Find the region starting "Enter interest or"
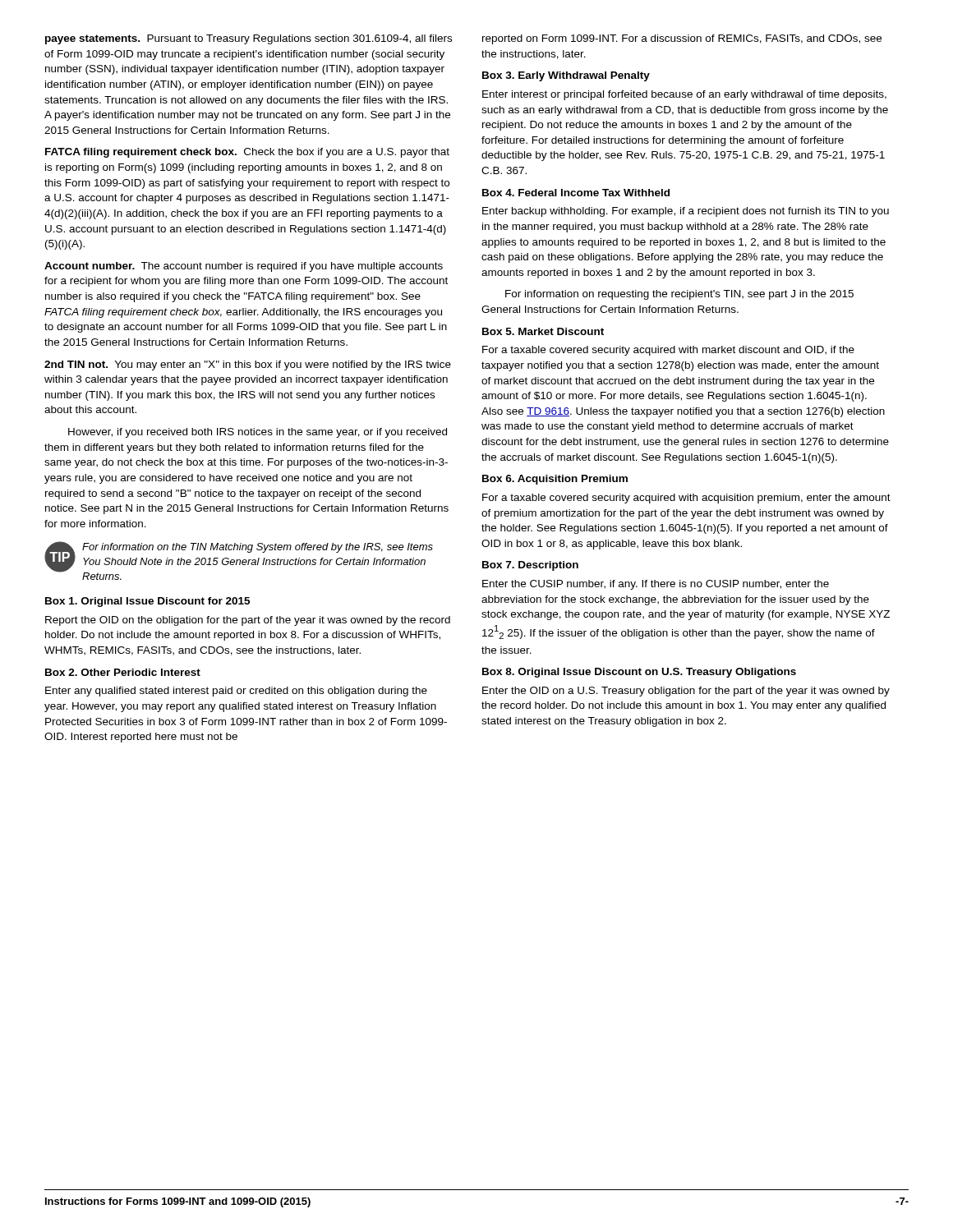 tap(686, 133)
